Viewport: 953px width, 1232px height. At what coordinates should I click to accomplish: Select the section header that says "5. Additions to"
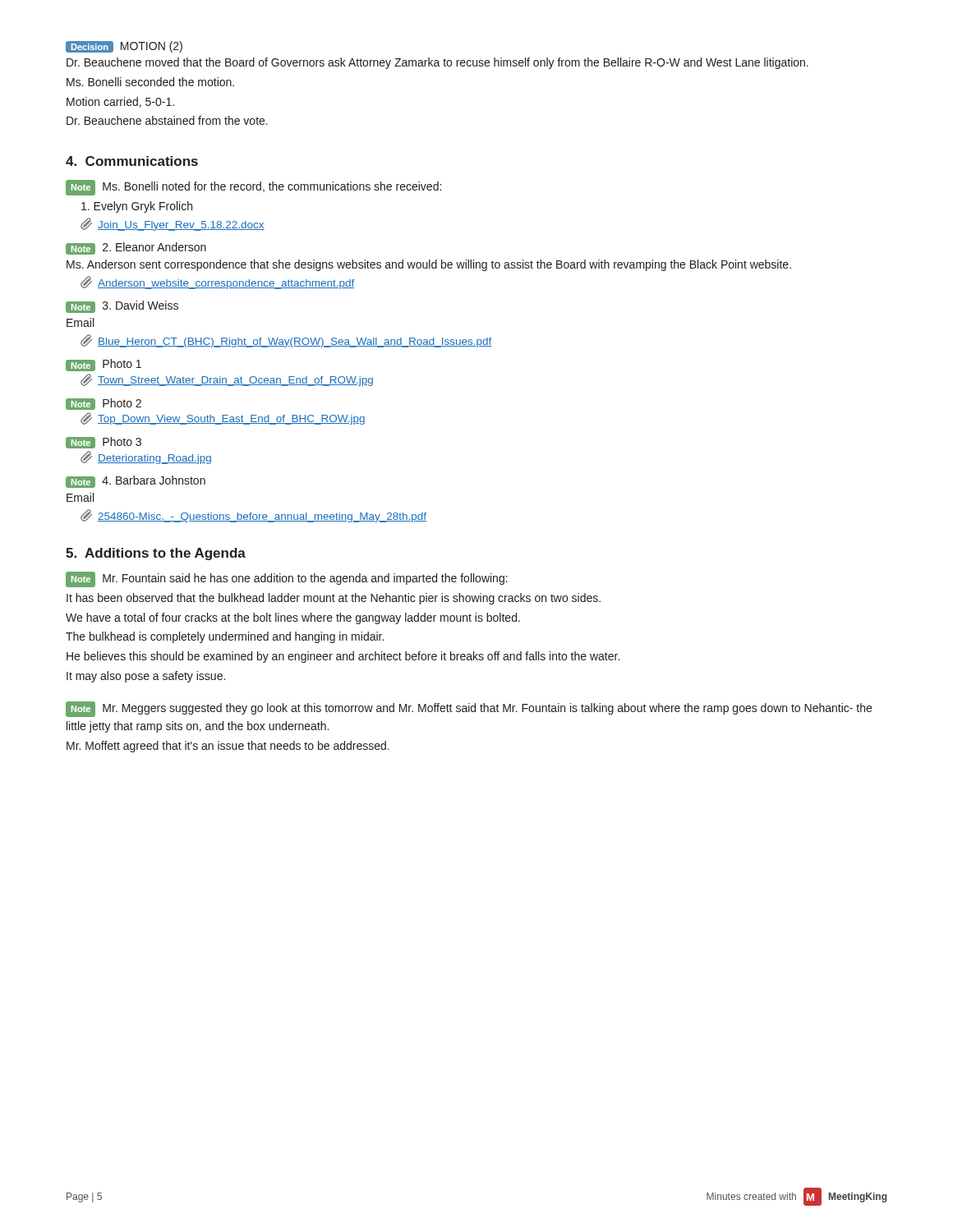[156, 553]
